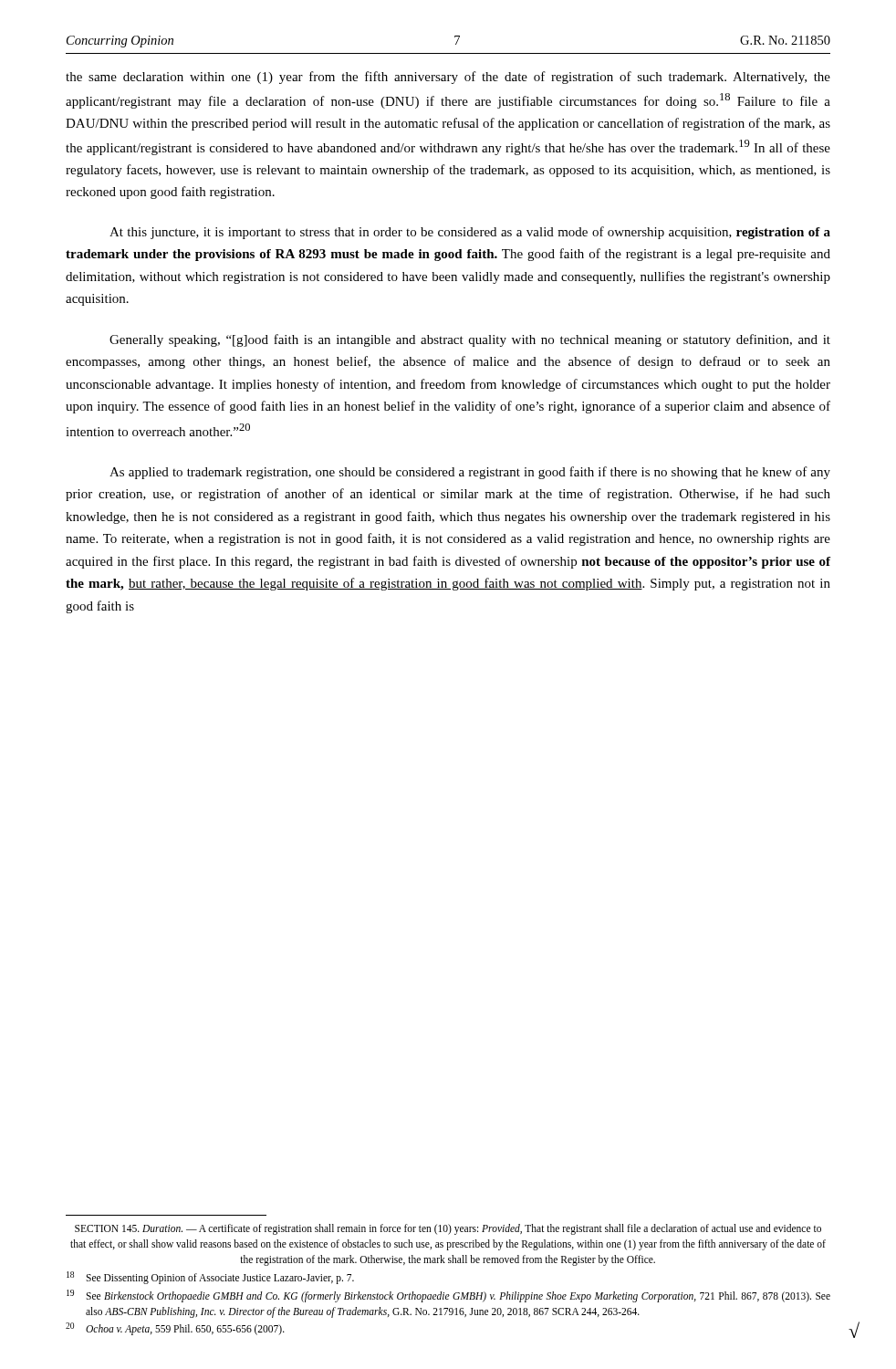This screenshot has width=896, height=1369.
Task: Navigate to the passage starting "At this juncture, it"
Action: pos(448,265)
